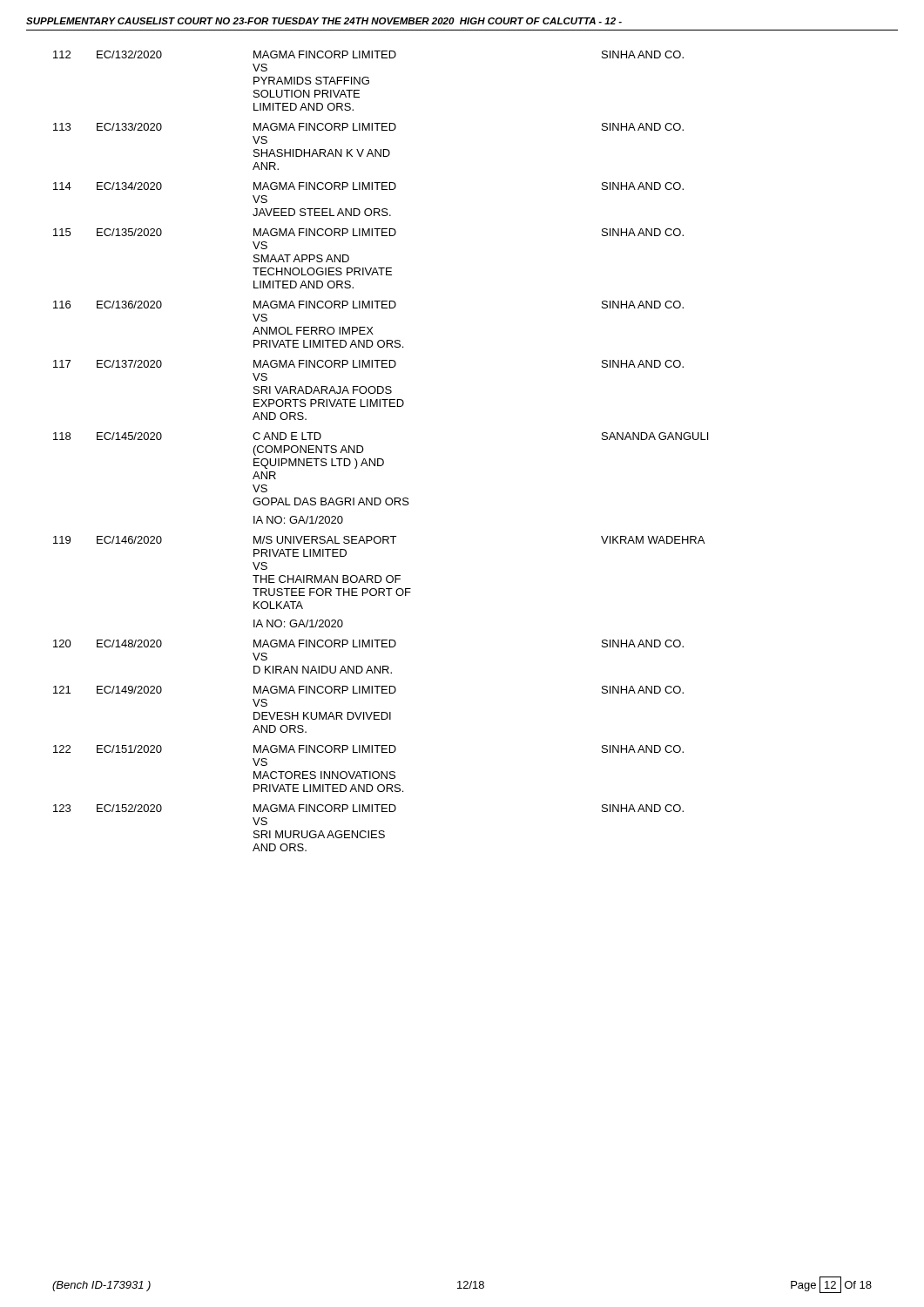Select the text block starting "120 EC/148/2020 MAGMA"
Viewport: 924px width, 1307px height.
tap(368, 643)
